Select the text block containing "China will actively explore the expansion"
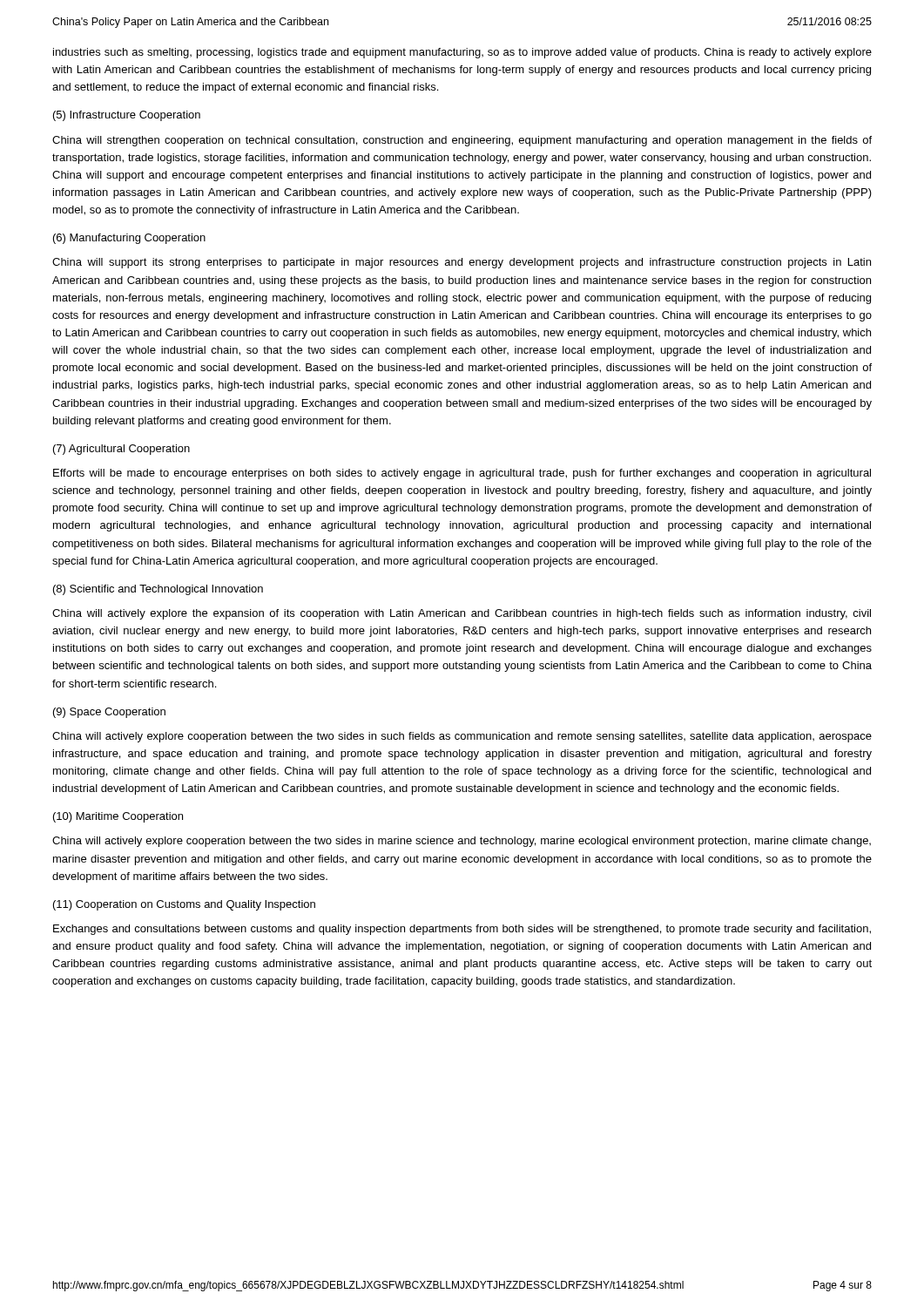Screen dimensions: 1307x924 (x=462, y=648)
